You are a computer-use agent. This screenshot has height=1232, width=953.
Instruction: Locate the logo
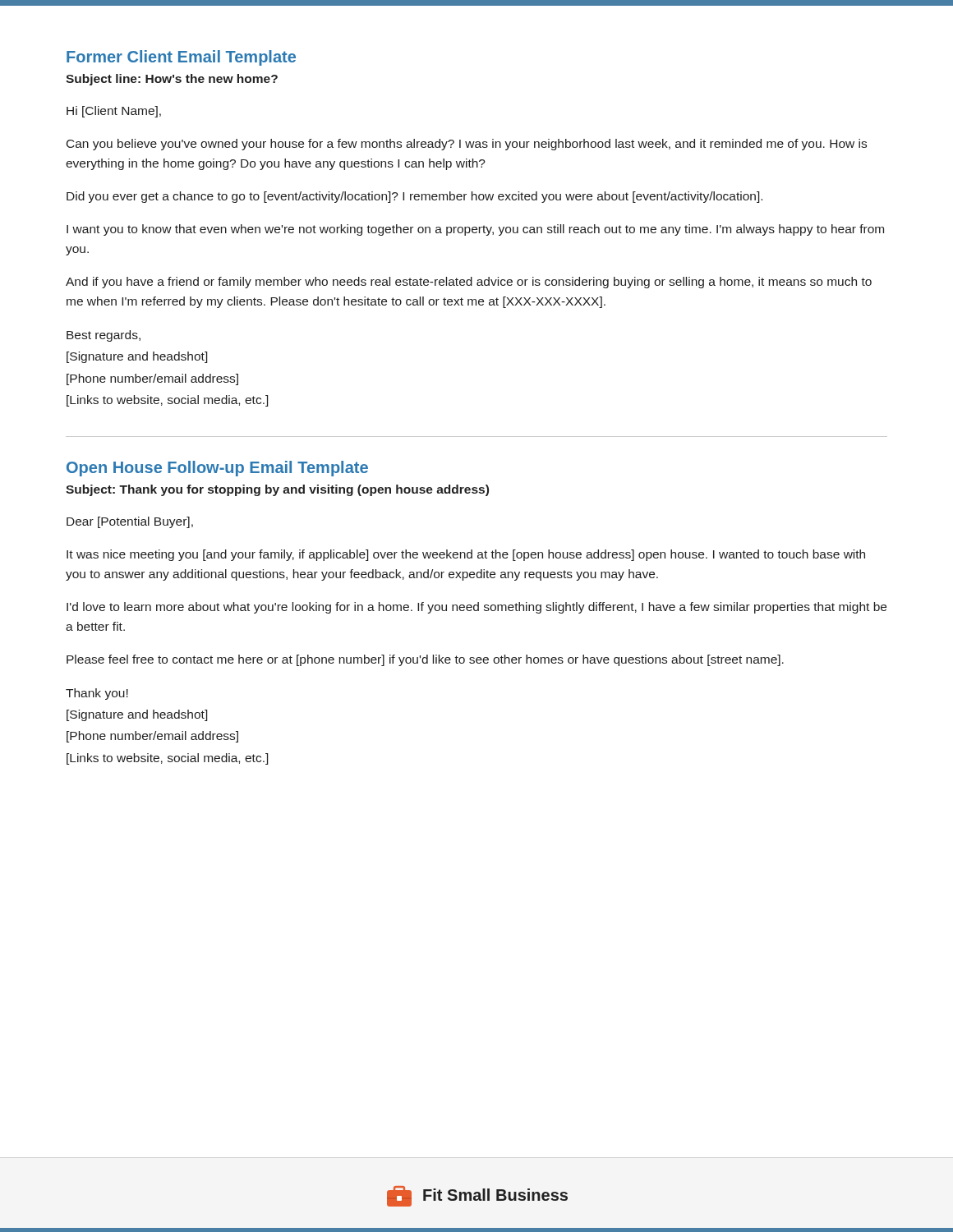[x=476, y=1195]
